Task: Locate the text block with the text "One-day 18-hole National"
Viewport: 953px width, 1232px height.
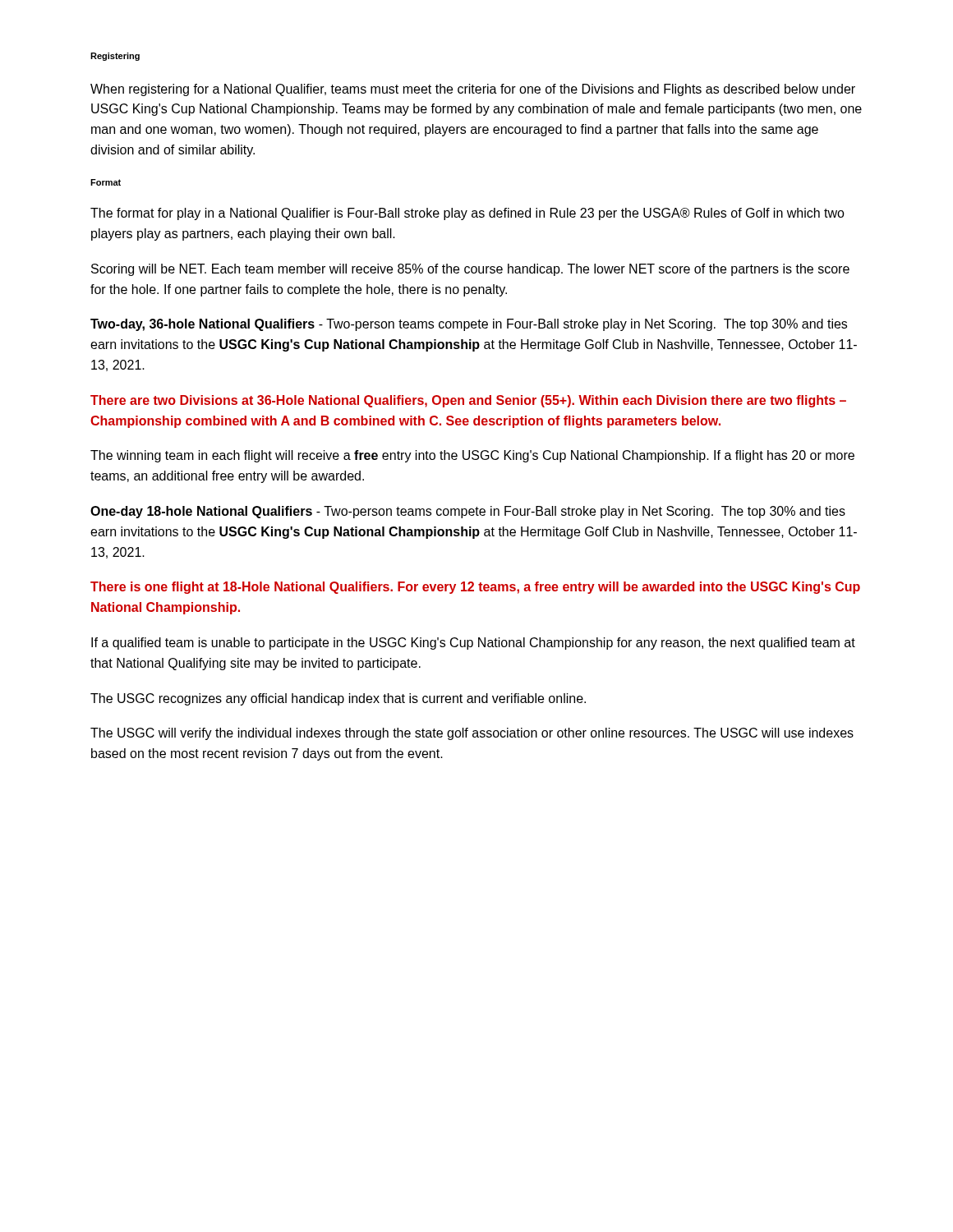Action: coord(474,532)
